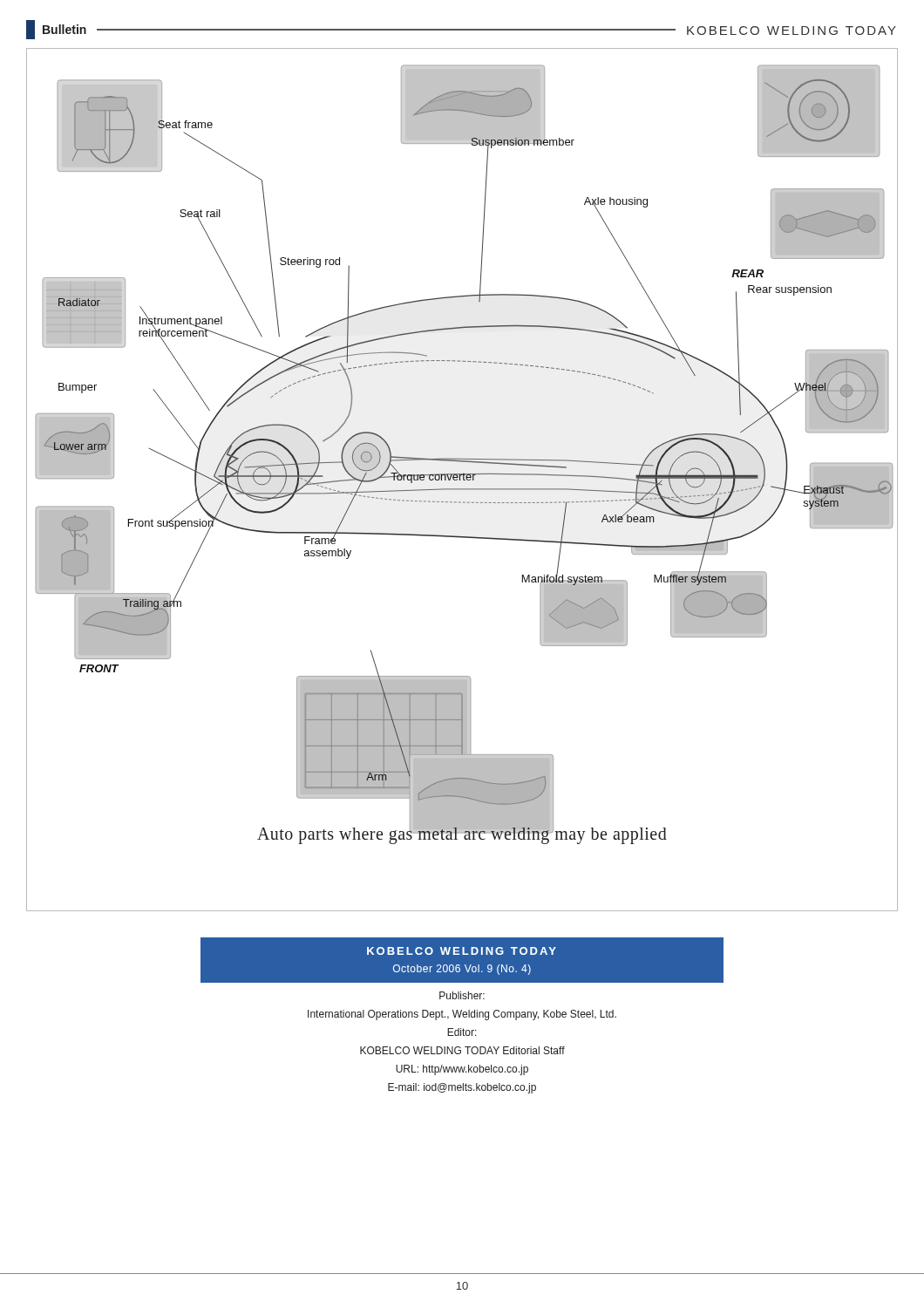924x1308 pixels.
Task: Navigate to the block starting "KOBELCO WELDING TODAY October 2006 Vol. 9 (No."
Action: tap(462, 960)
